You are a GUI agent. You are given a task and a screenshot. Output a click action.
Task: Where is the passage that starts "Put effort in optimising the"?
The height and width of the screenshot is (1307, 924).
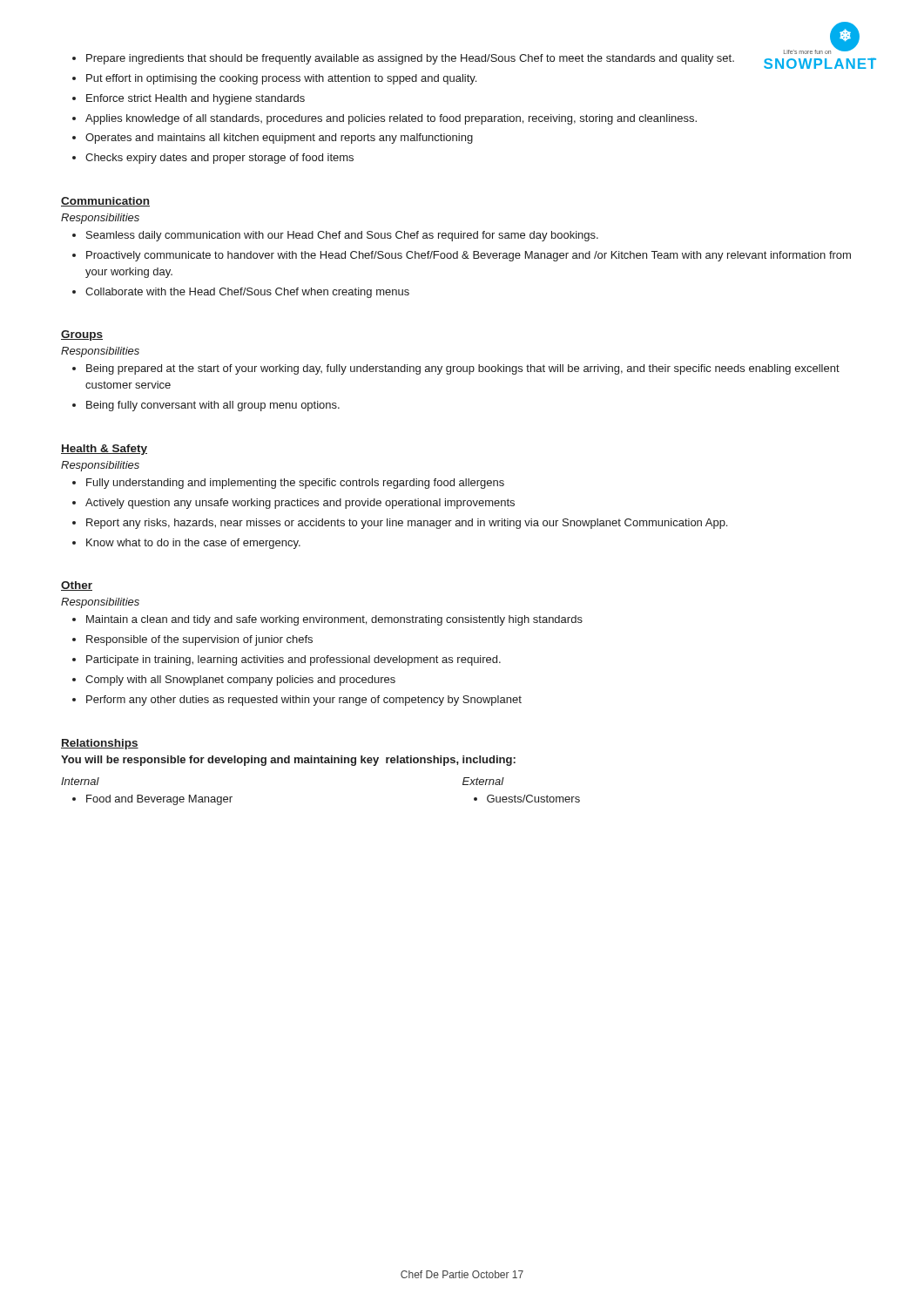coord(281,78)
